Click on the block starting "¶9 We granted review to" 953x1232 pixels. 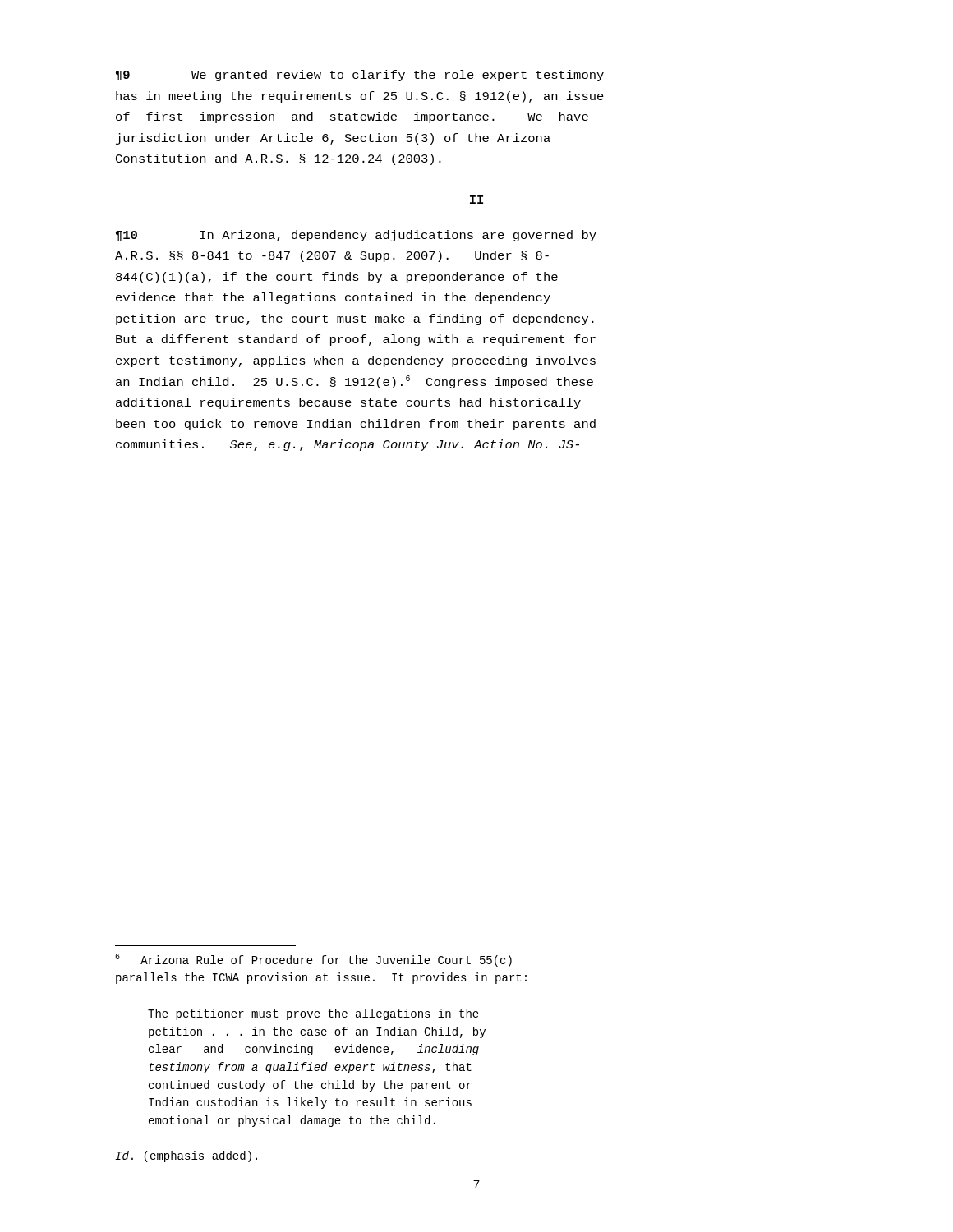(x=360, y=118)
